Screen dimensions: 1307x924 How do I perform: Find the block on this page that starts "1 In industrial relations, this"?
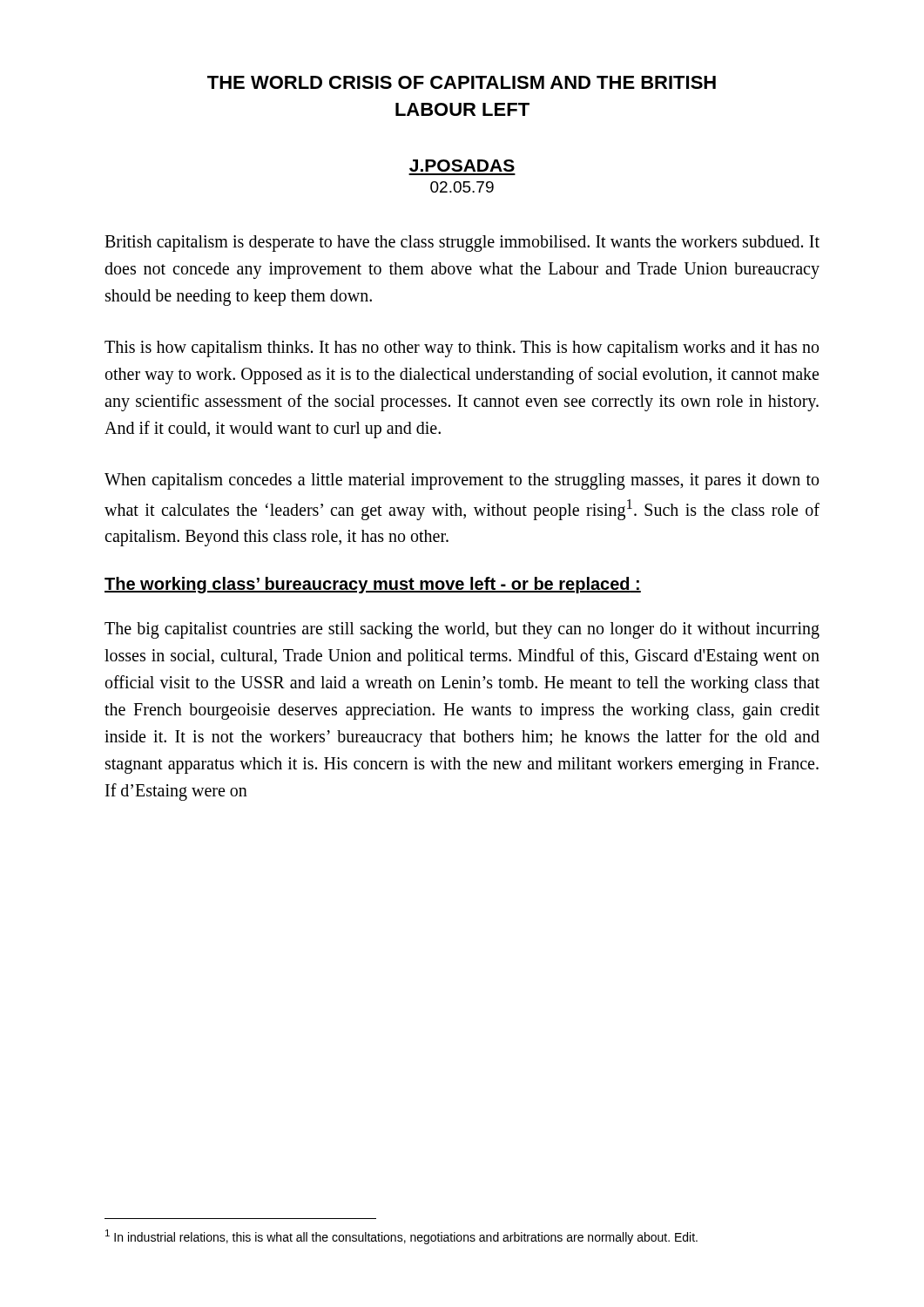click(462, 1232)
